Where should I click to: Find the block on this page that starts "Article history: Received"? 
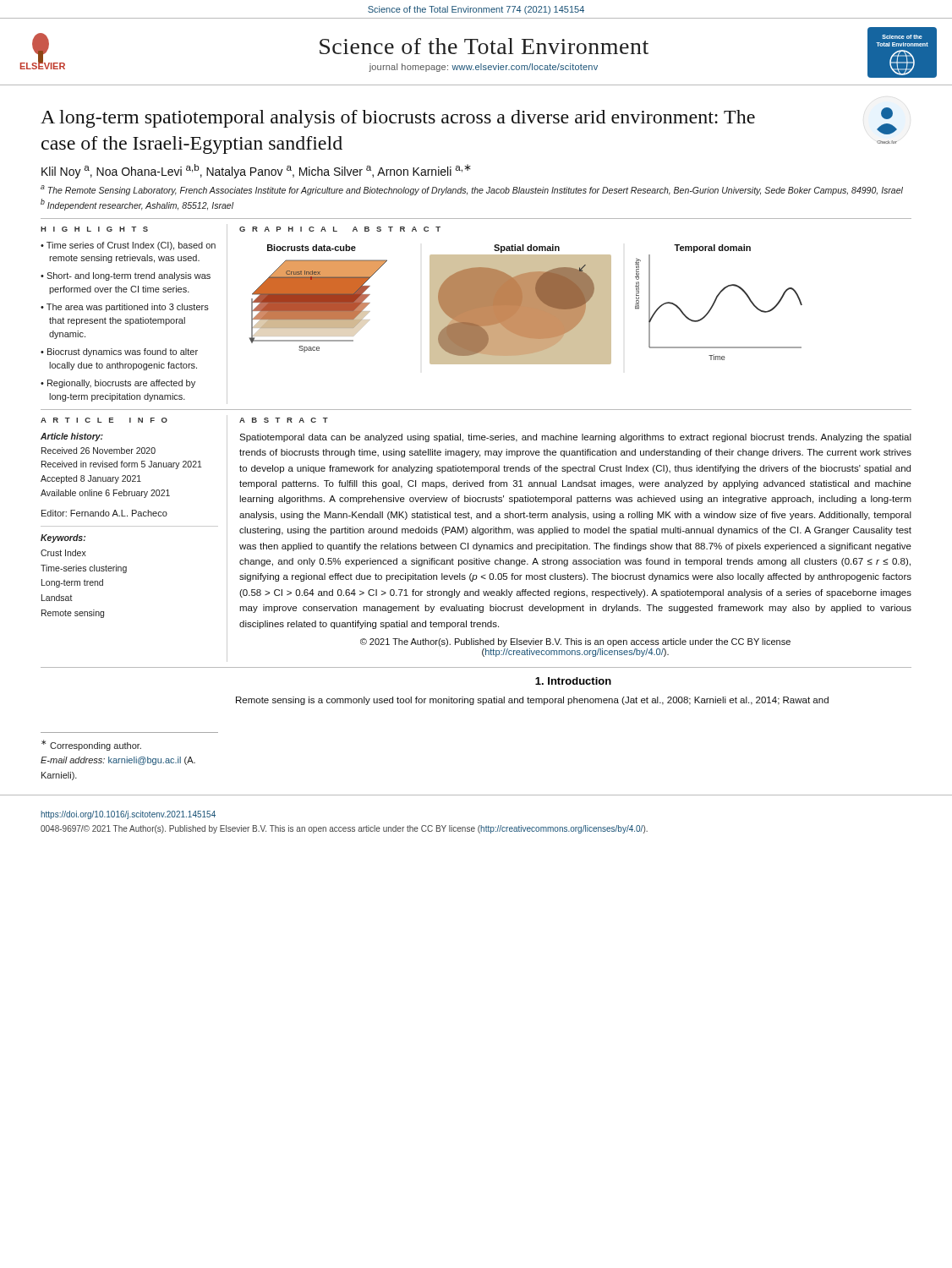[121, 464]
